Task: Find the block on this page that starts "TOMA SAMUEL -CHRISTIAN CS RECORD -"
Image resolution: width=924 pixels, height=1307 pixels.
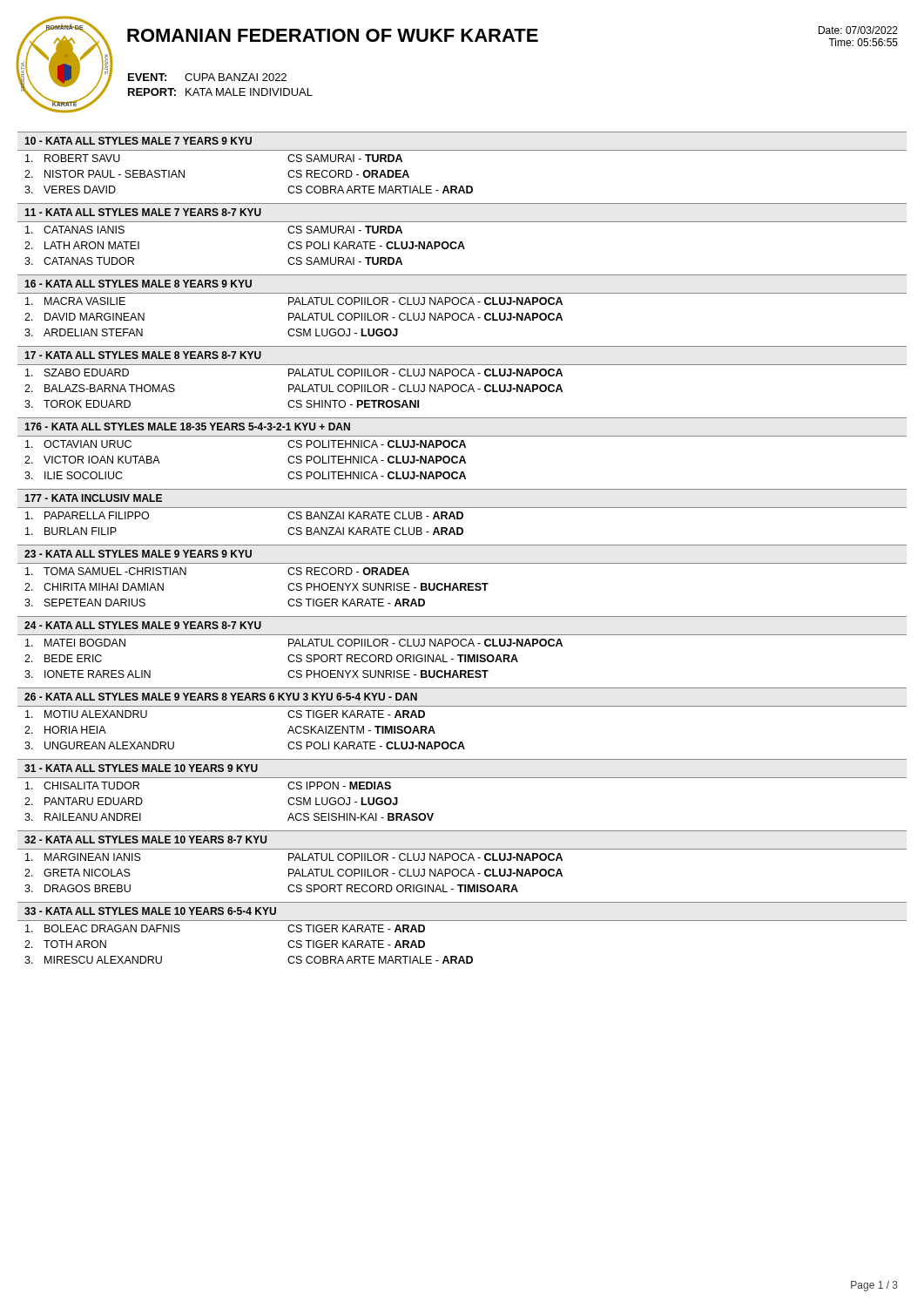Action: click(217, 572)
